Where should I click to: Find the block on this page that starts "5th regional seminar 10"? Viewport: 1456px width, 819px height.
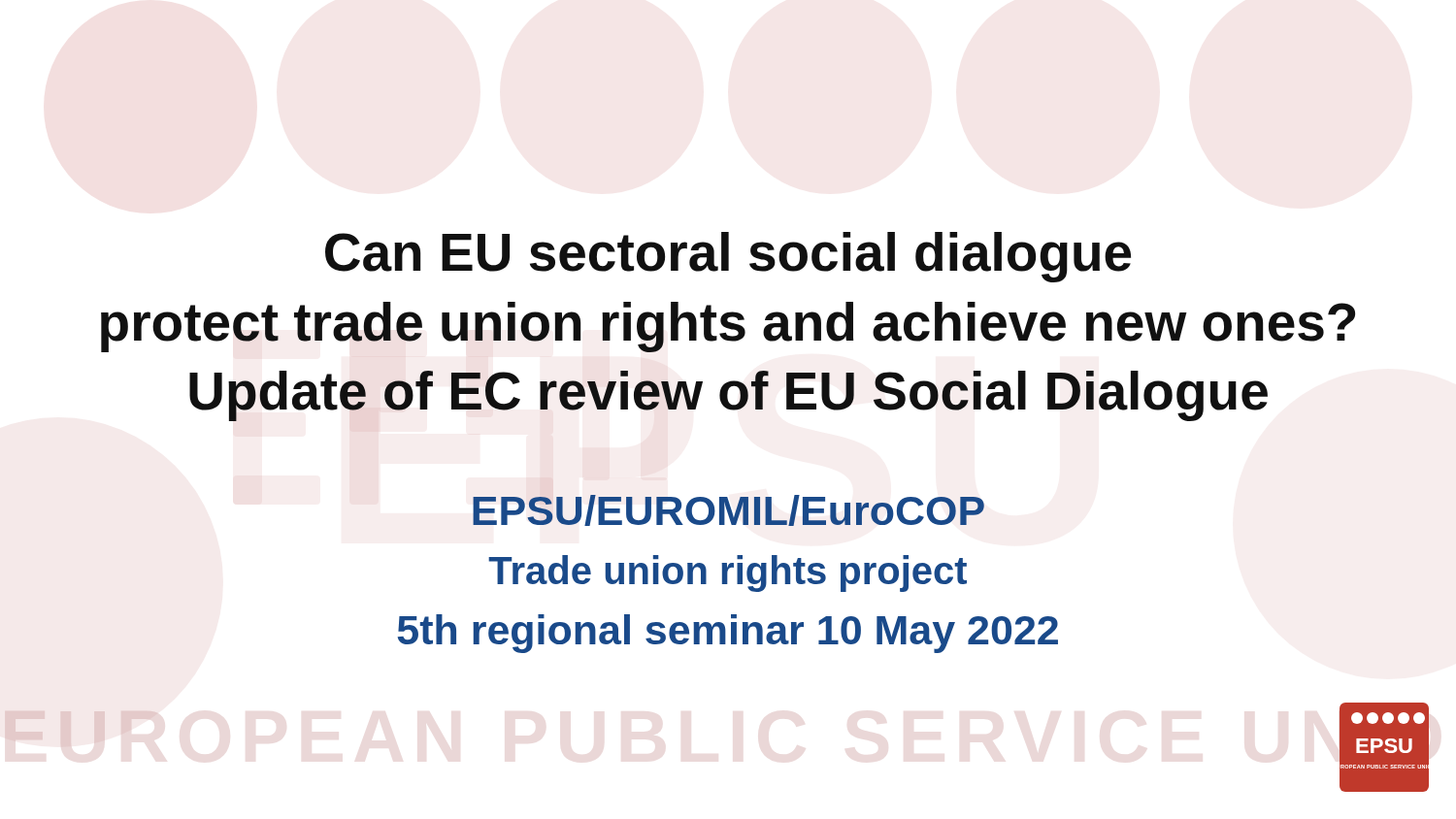728,630
